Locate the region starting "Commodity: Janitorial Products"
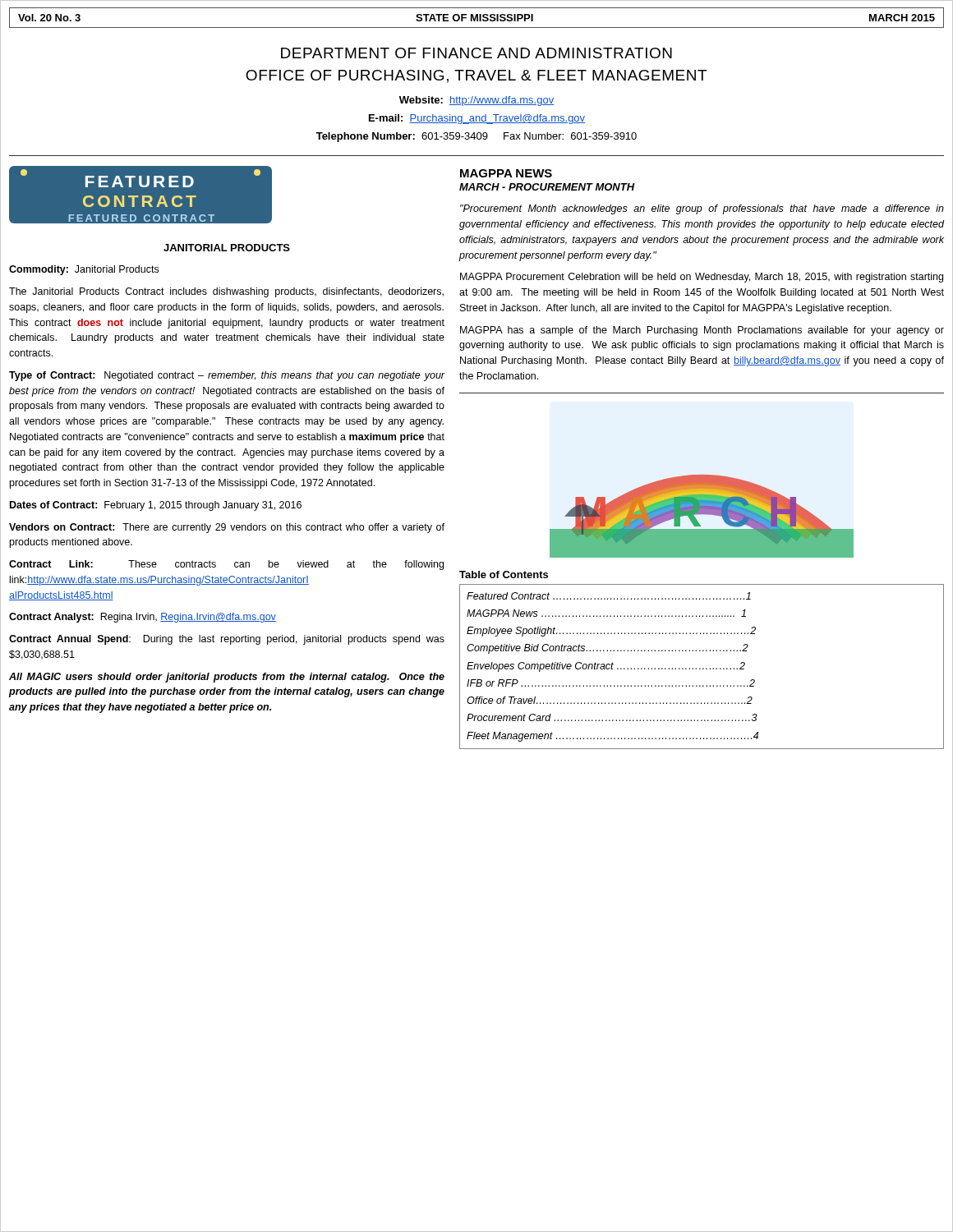Image resolution: width=953 pixels, height=1232 pixels. click(84, 270)
